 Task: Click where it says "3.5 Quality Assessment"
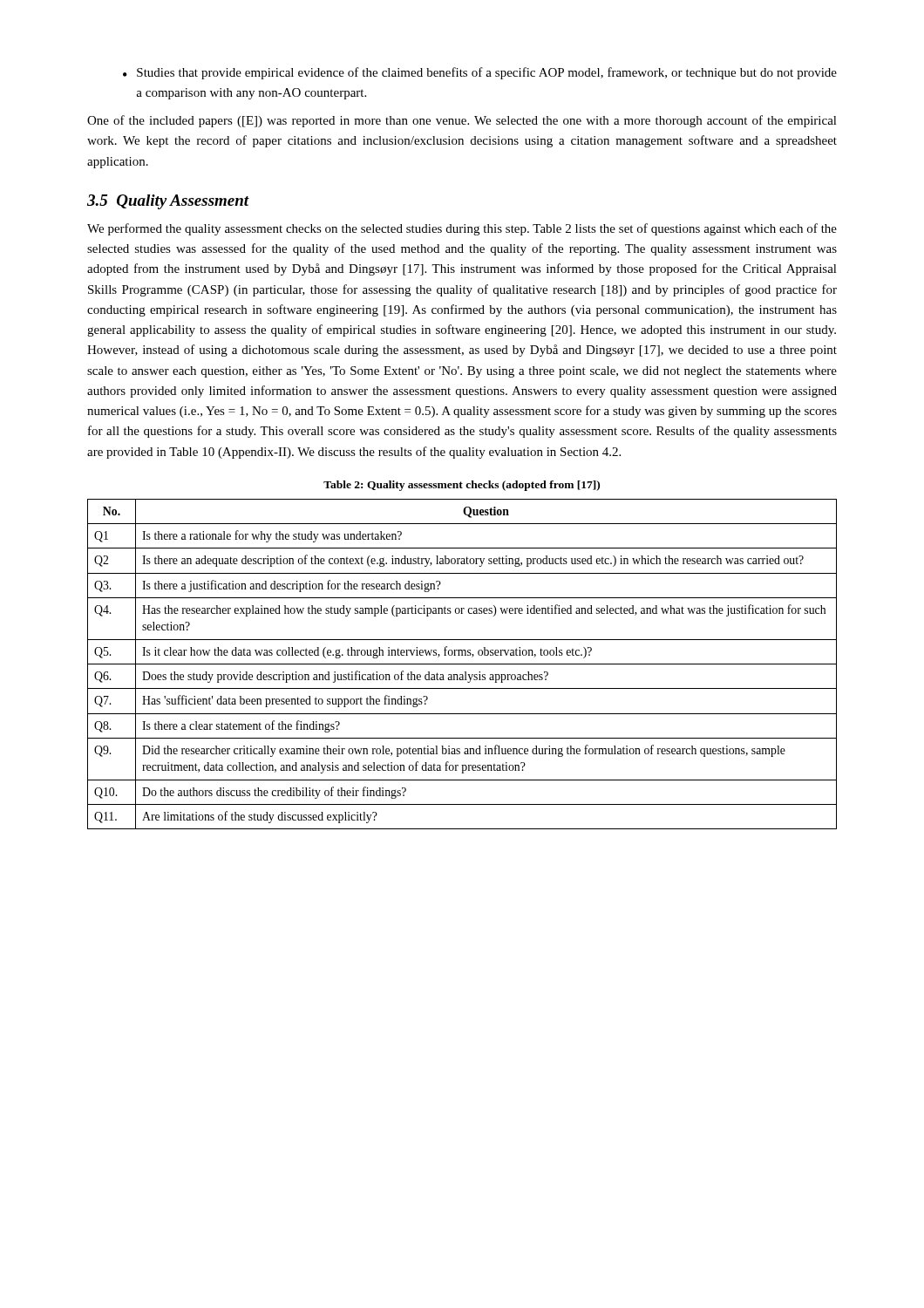168,200
